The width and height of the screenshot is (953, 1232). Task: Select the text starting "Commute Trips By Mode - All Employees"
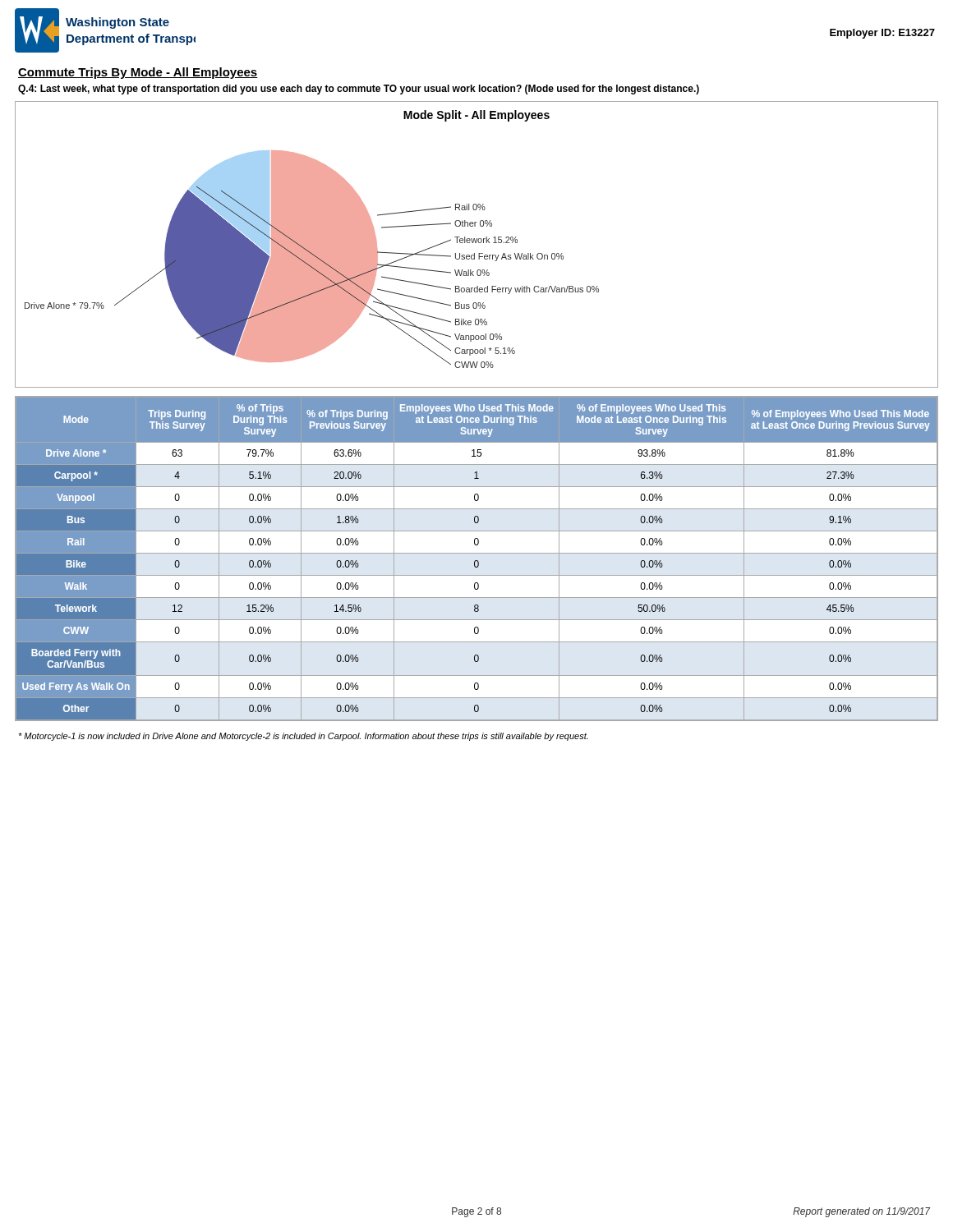[138, 72]
